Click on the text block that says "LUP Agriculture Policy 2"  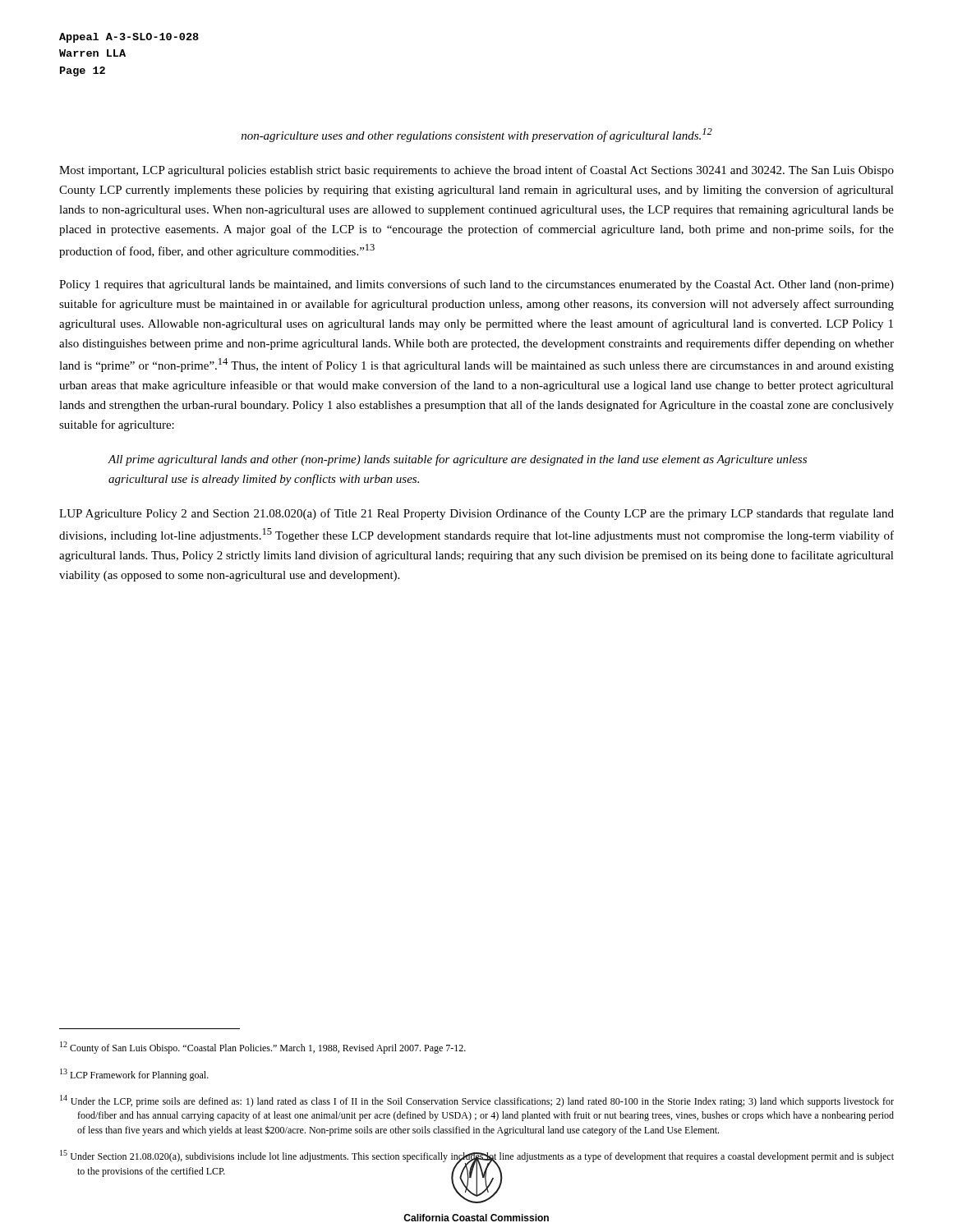(x=476, y=544)
